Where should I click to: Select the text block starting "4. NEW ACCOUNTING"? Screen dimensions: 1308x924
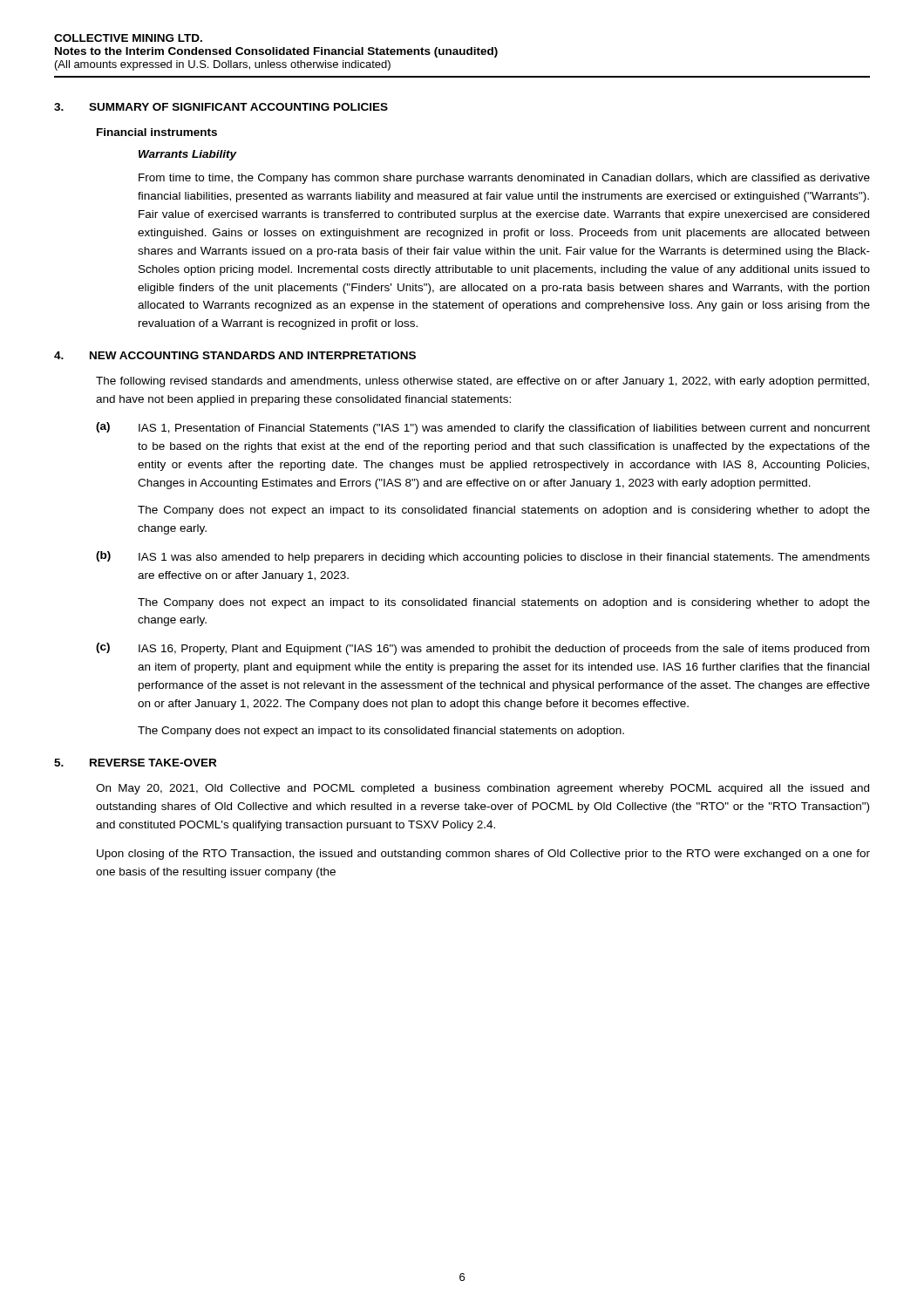click(235, 356)
